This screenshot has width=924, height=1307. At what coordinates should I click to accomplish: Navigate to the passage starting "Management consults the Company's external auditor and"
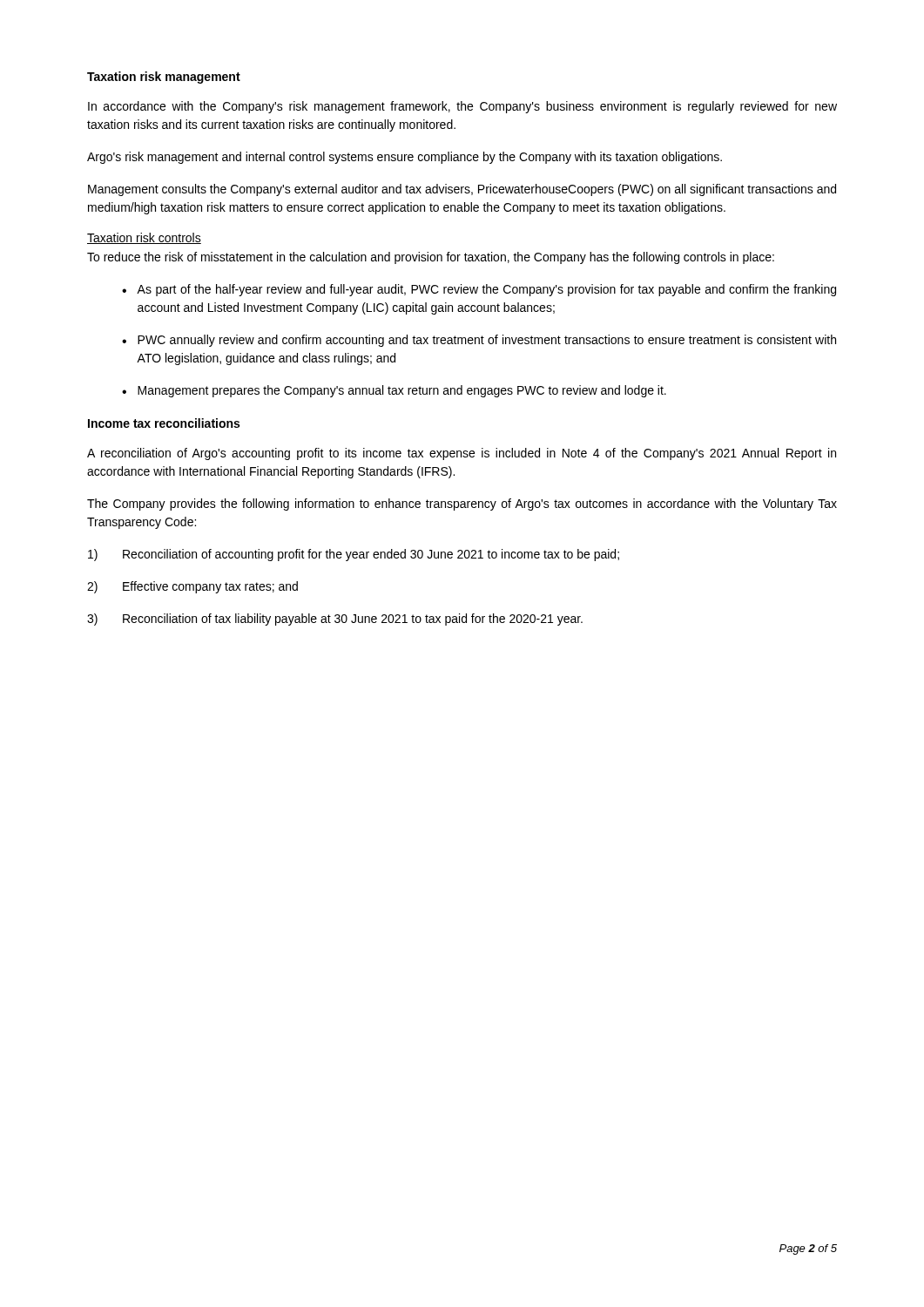462,198
